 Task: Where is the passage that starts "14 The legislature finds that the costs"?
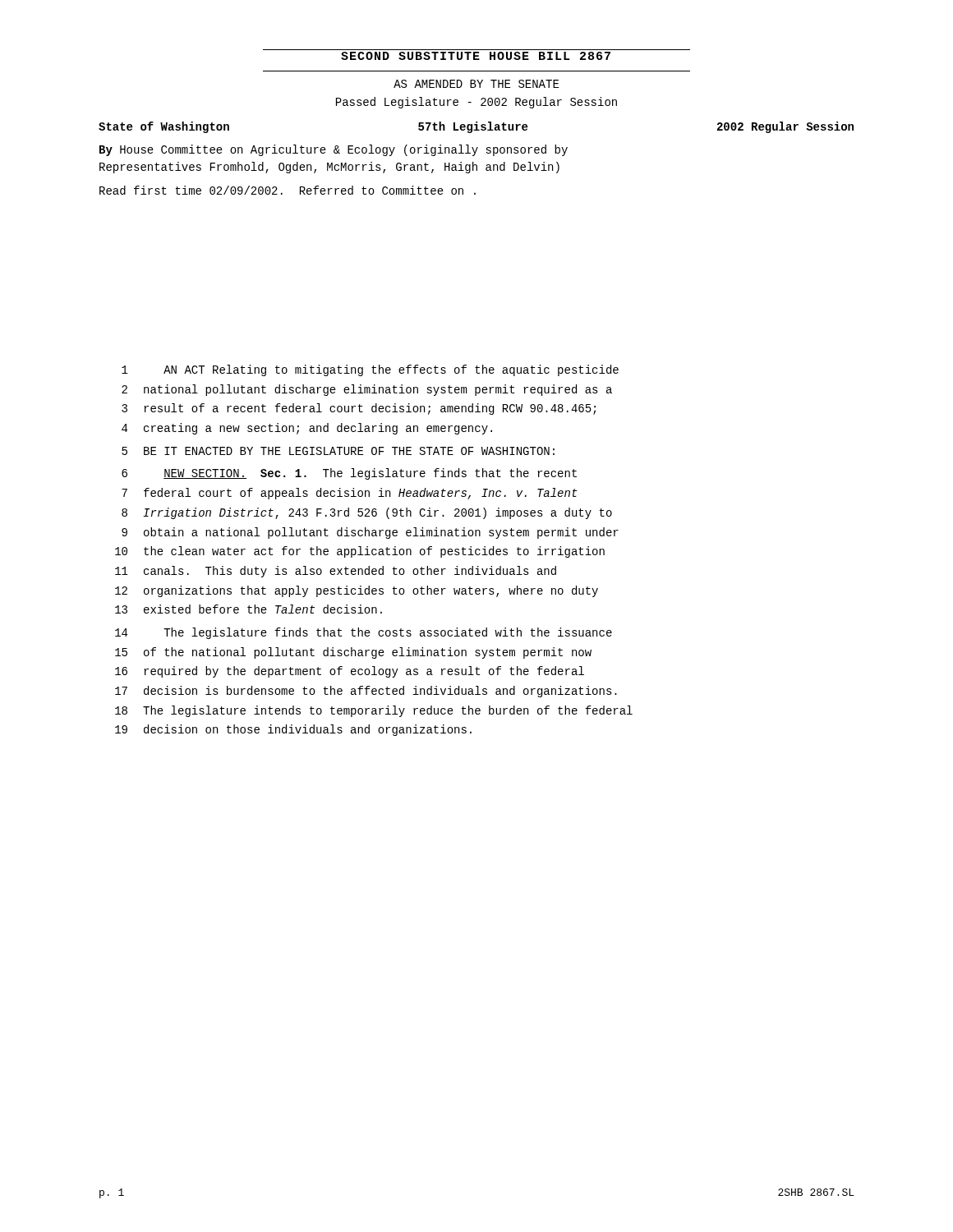pyautogui.click(x=476, y=683)
